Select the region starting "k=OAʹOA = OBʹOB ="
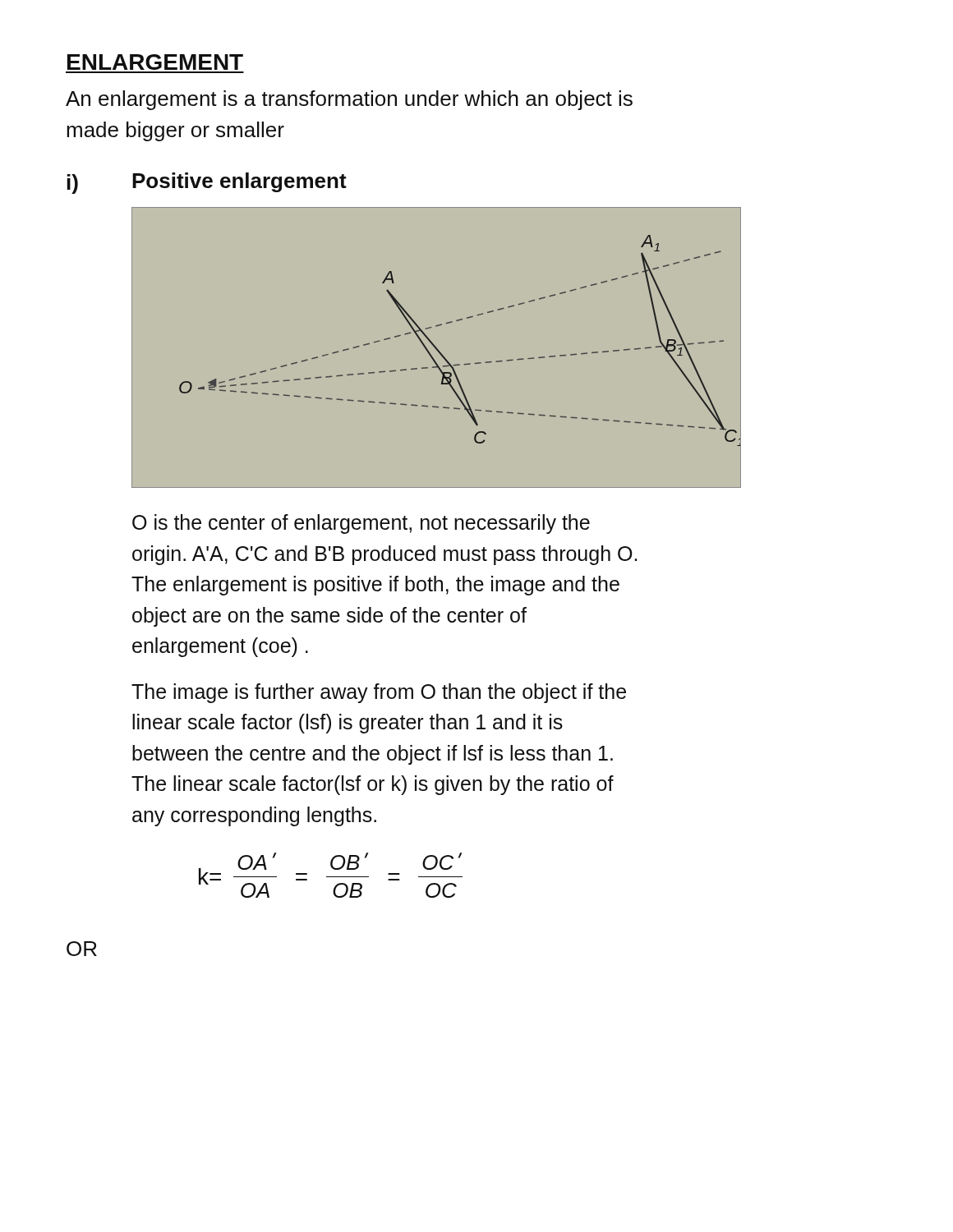This screenshot has height=1232, width=953. click(x=330, y=877)
